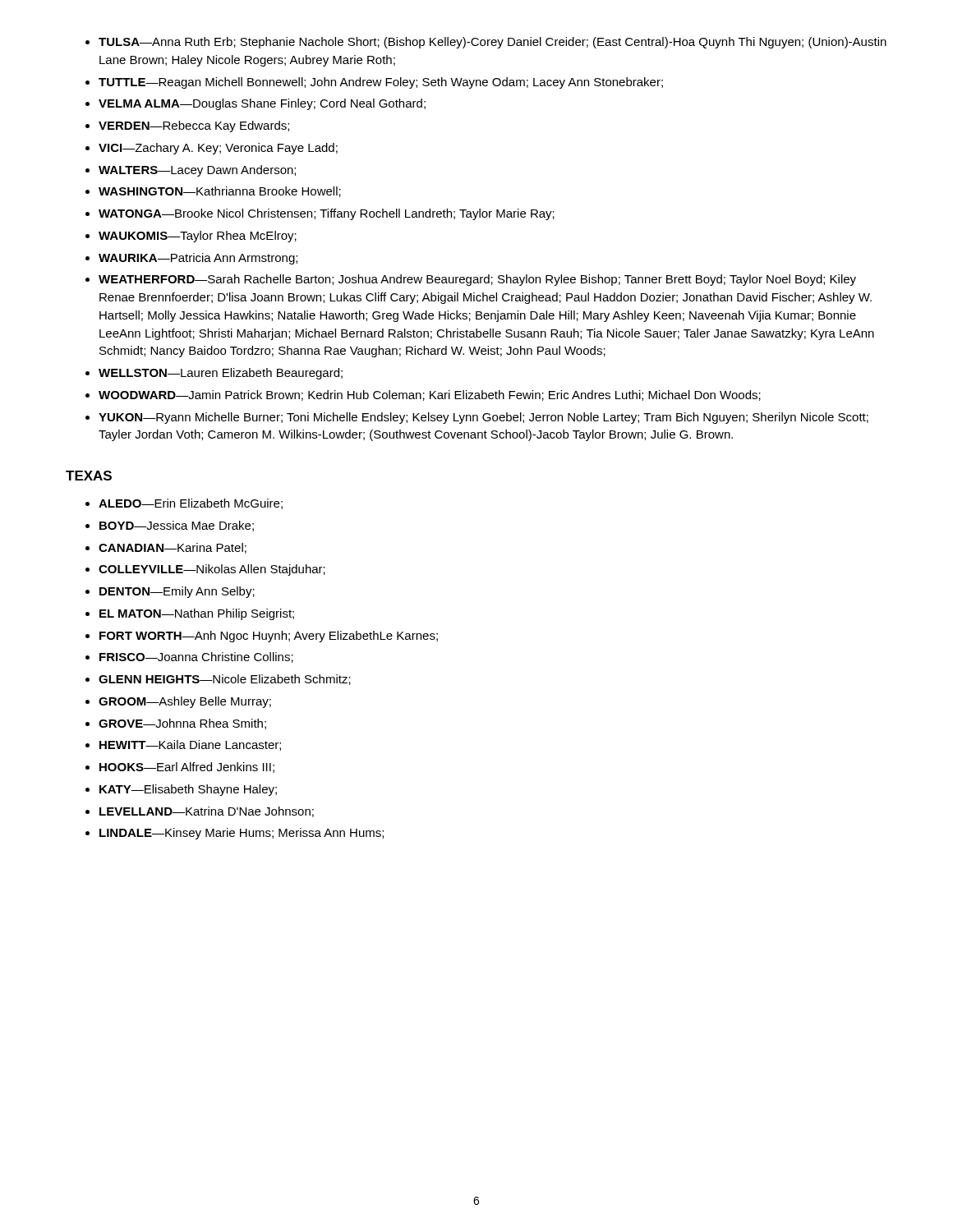Viewport: 953px width, 1232px height.
Task: Locate the block of text that opens with "VELMA ALMA—Douglas Shane Finley; Cord Neal"
Action: pyautogui.click(x=263, y=103)
